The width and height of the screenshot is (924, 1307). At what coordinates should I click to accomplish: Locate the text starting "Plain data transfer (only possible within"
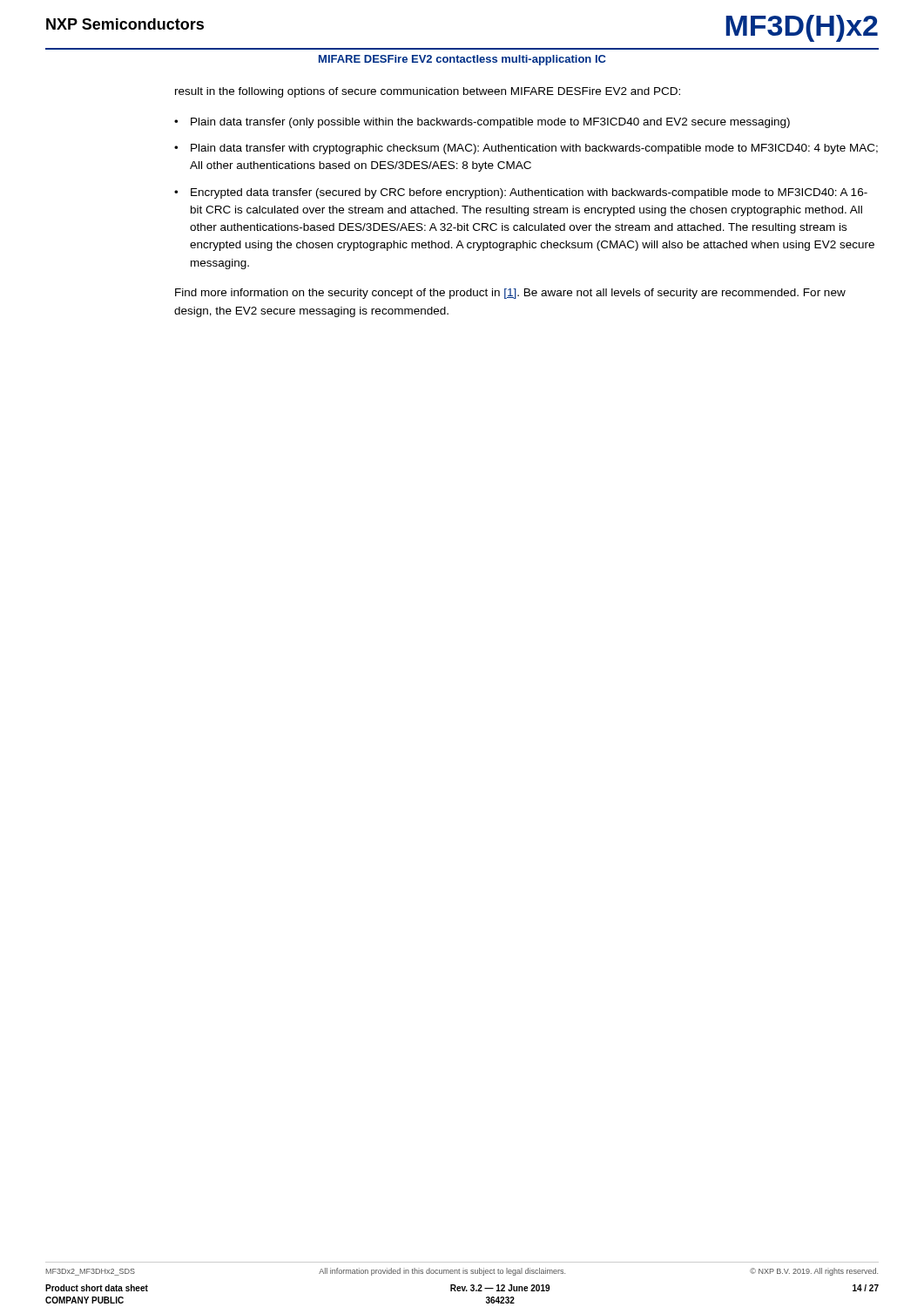[490, 121]
